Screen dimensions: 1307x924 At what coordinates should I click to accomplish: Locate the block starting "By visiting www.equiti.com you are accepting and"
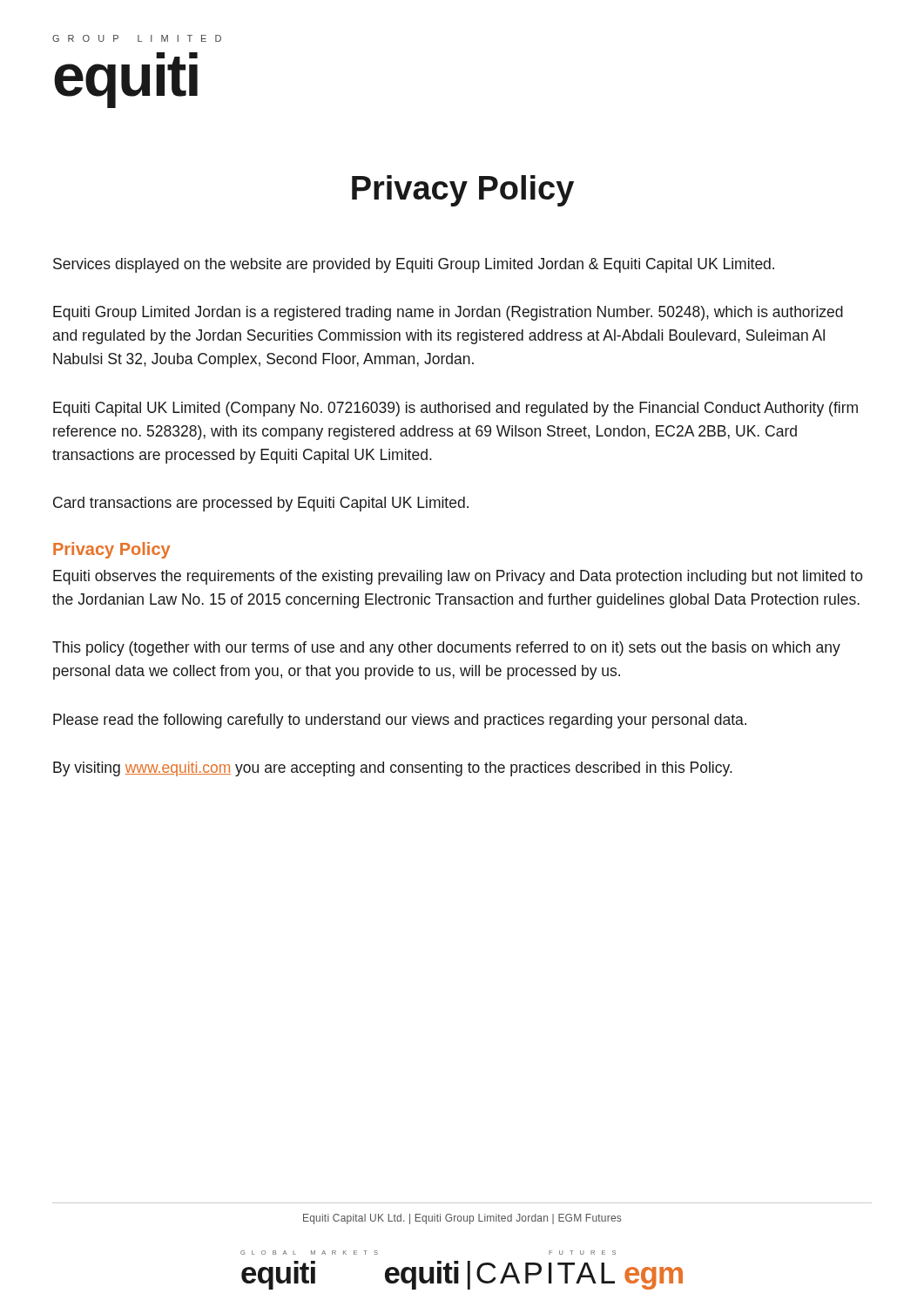tap(393, 767)
